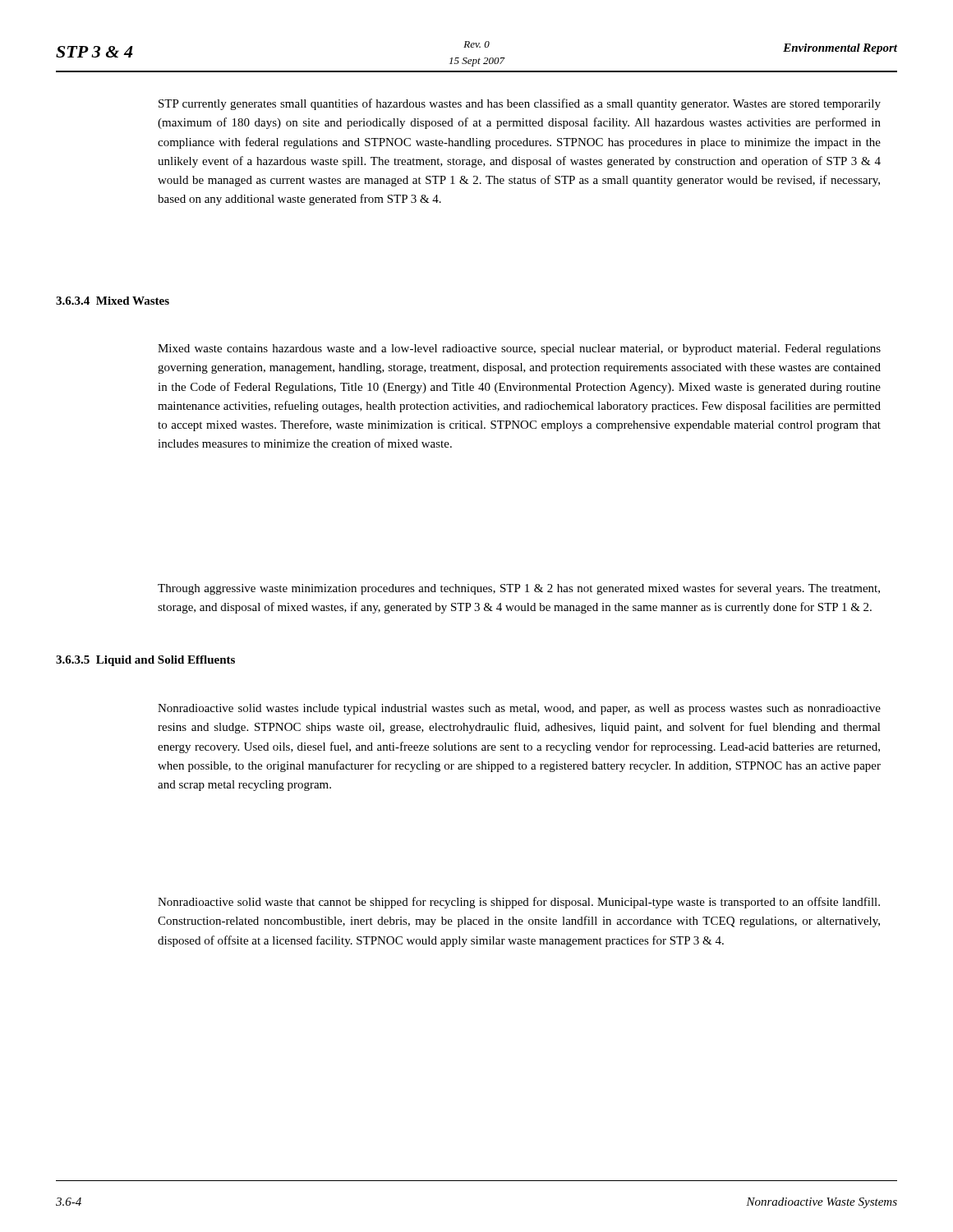Point to the block starting "STP currently generates small"
953x1232 pixels.
[519, 152]
